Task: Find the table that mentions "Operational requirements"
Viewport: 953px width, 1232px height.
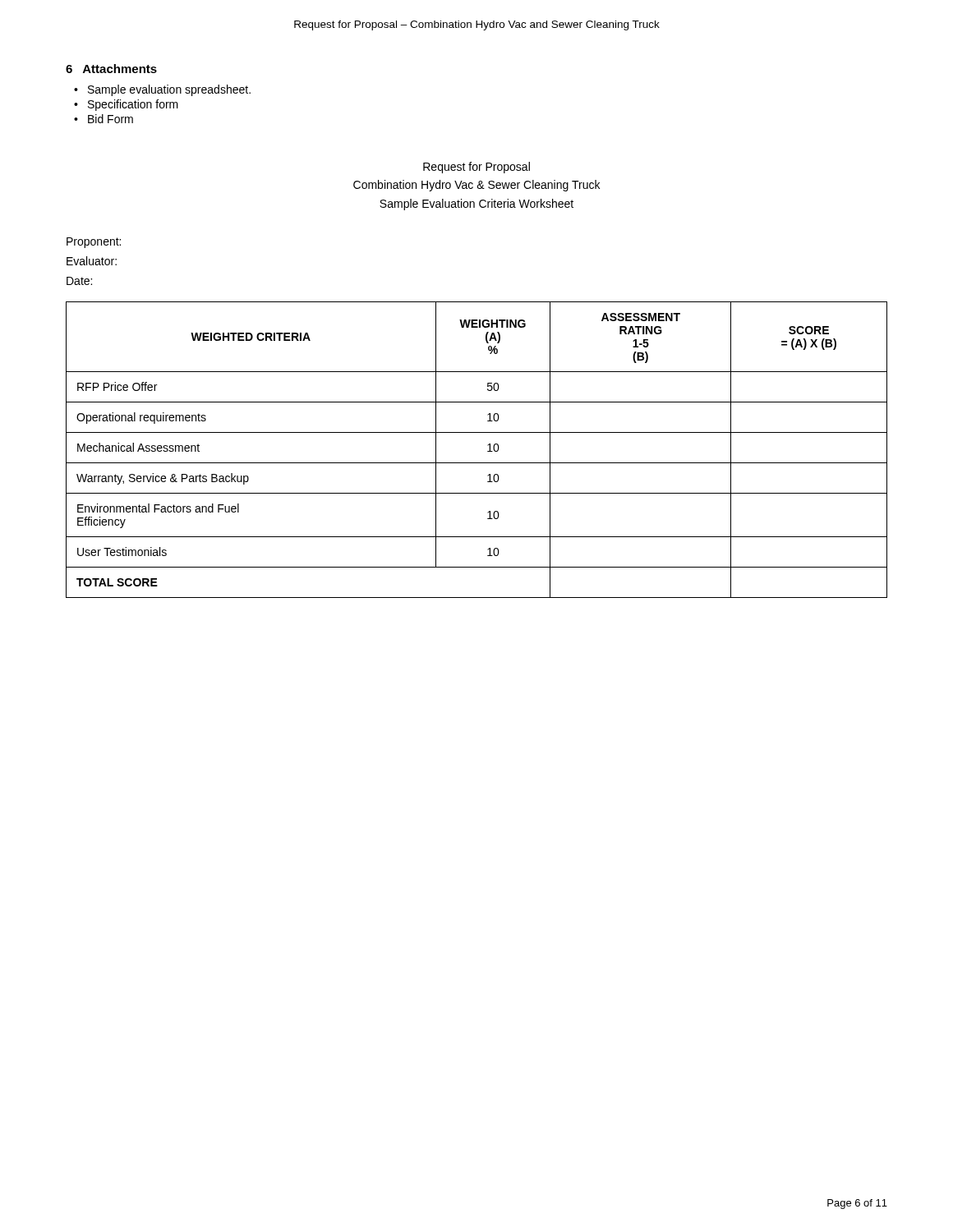Action: pyautogui.click(x=476, y=455)
